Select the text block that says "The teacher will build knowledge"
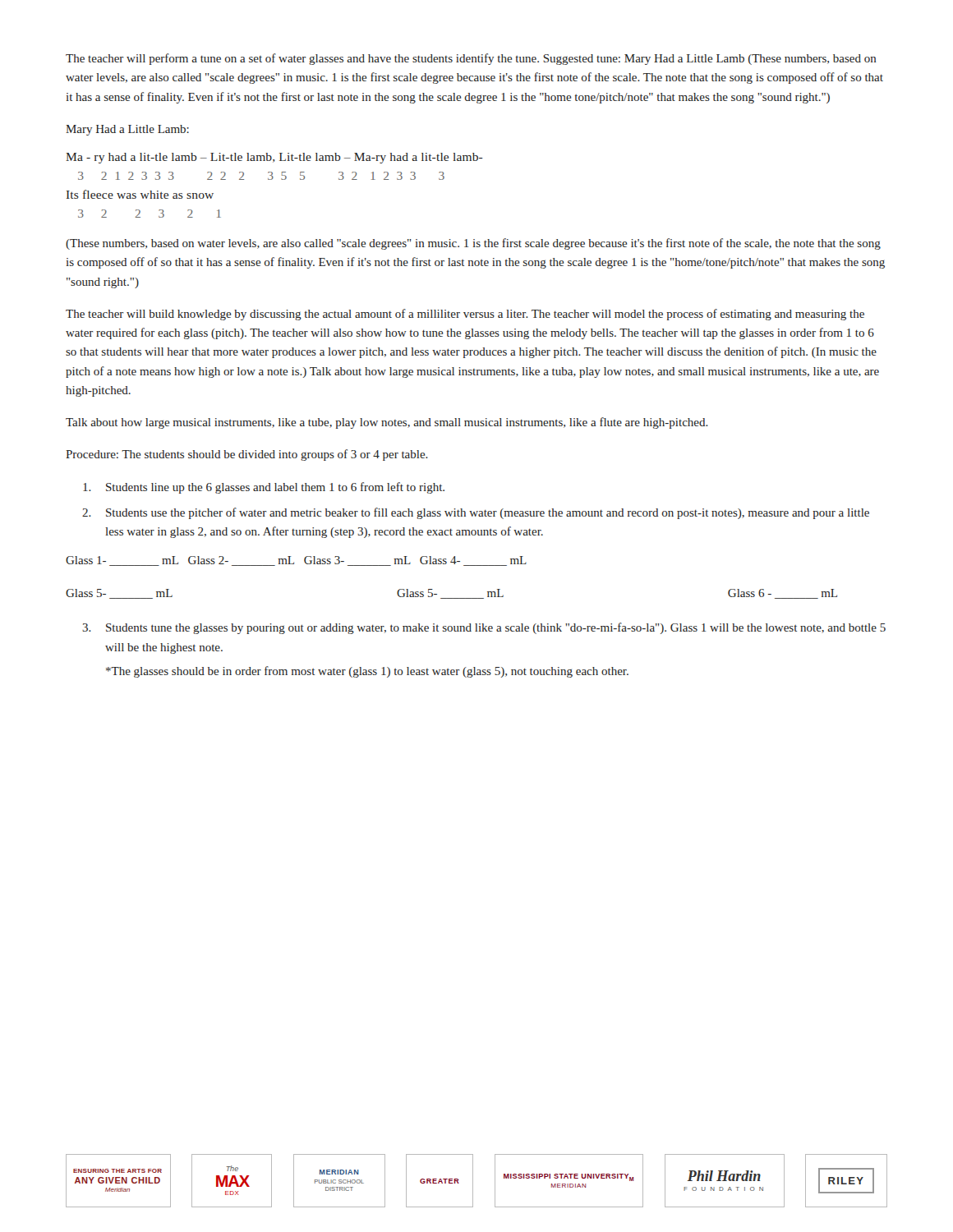The height and width of the screenshot is (1232, 953). [x=472, y=352]
